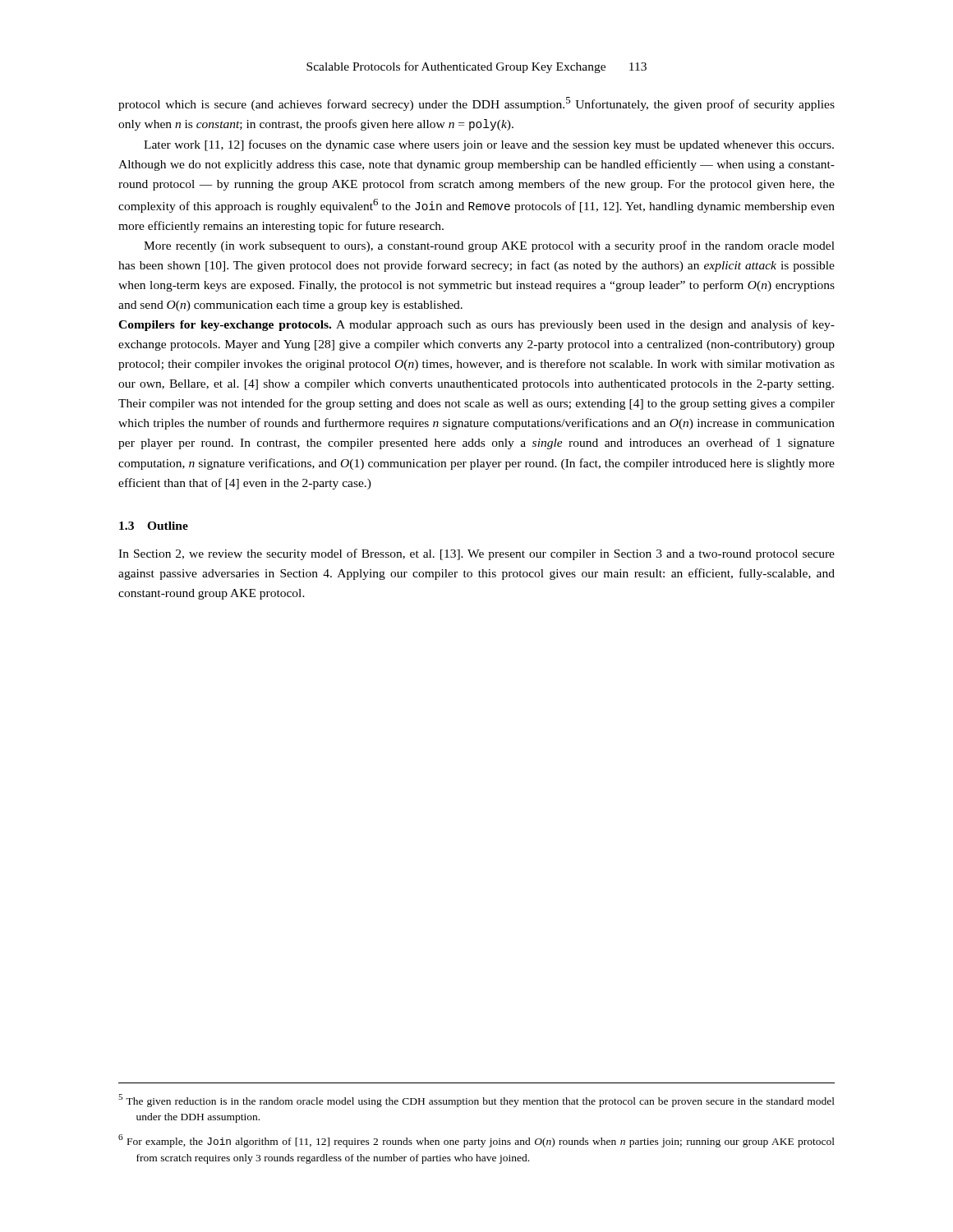
Task: Select the text starting "In Section 2, we review the security model"
Action: point(476,573)
